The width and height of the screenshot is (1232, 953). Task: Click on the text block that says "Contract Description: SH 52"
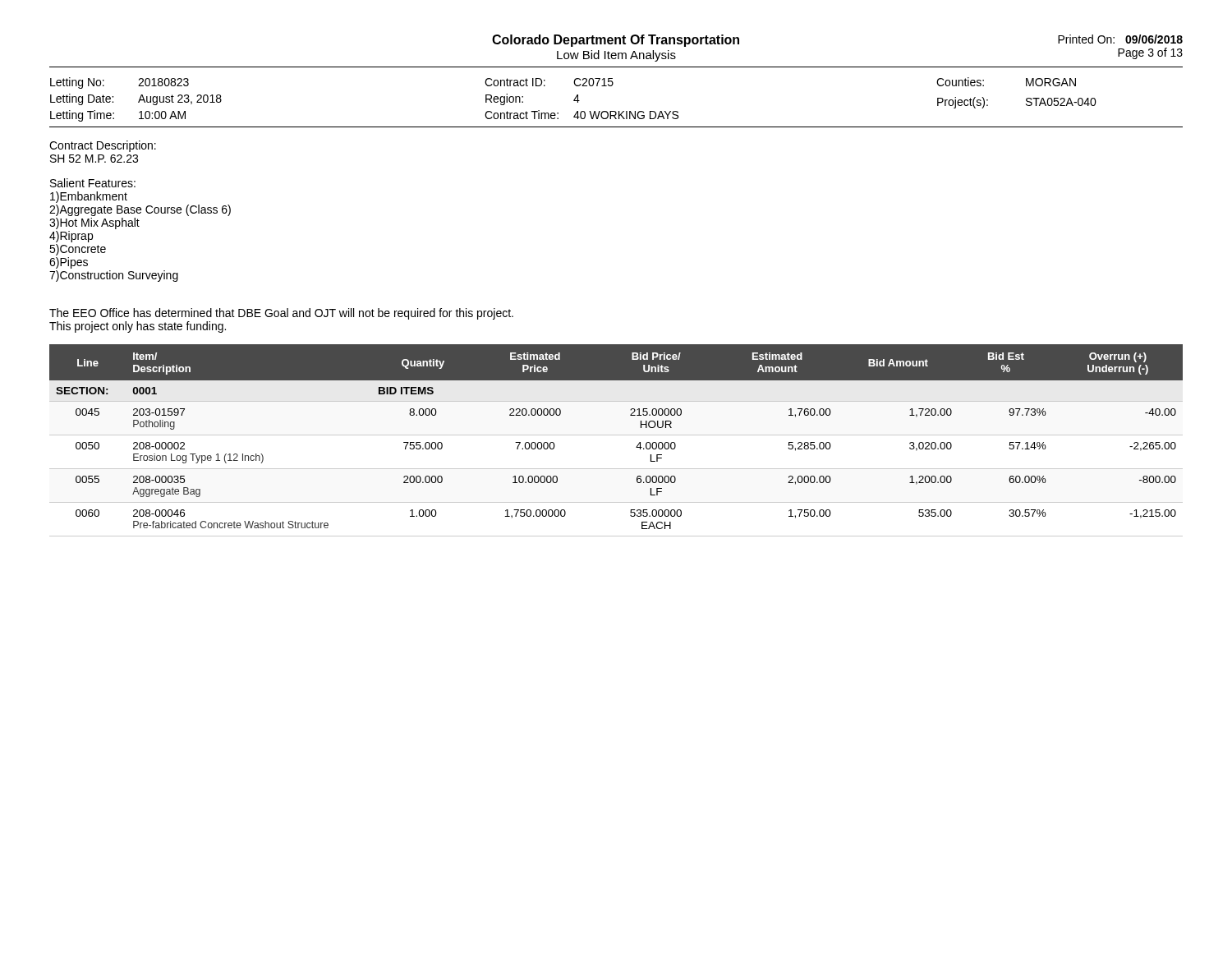point(103,146)
